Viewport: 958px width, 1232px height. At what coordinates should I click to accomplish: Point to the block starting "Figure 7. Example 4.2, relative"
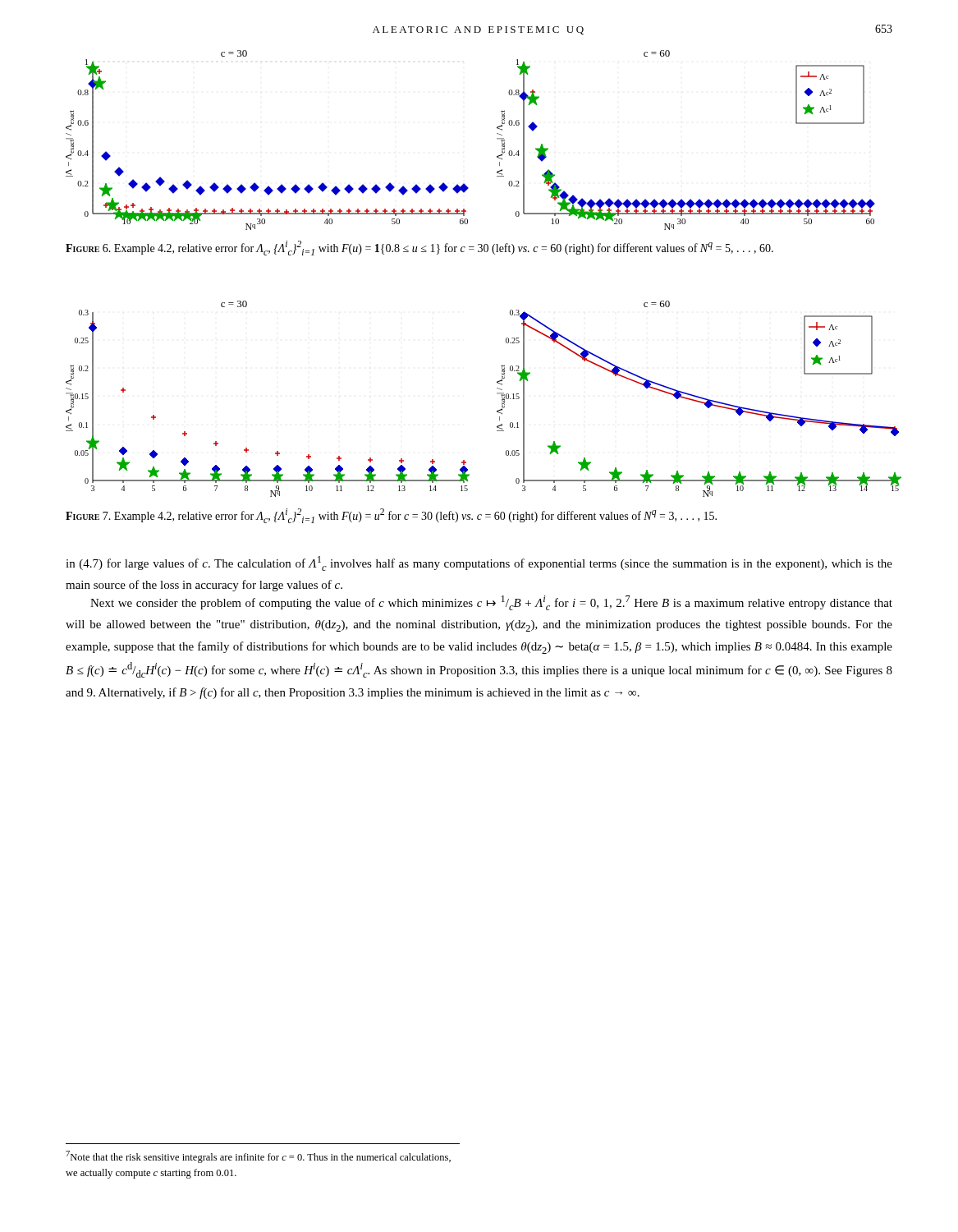[392, 516]
